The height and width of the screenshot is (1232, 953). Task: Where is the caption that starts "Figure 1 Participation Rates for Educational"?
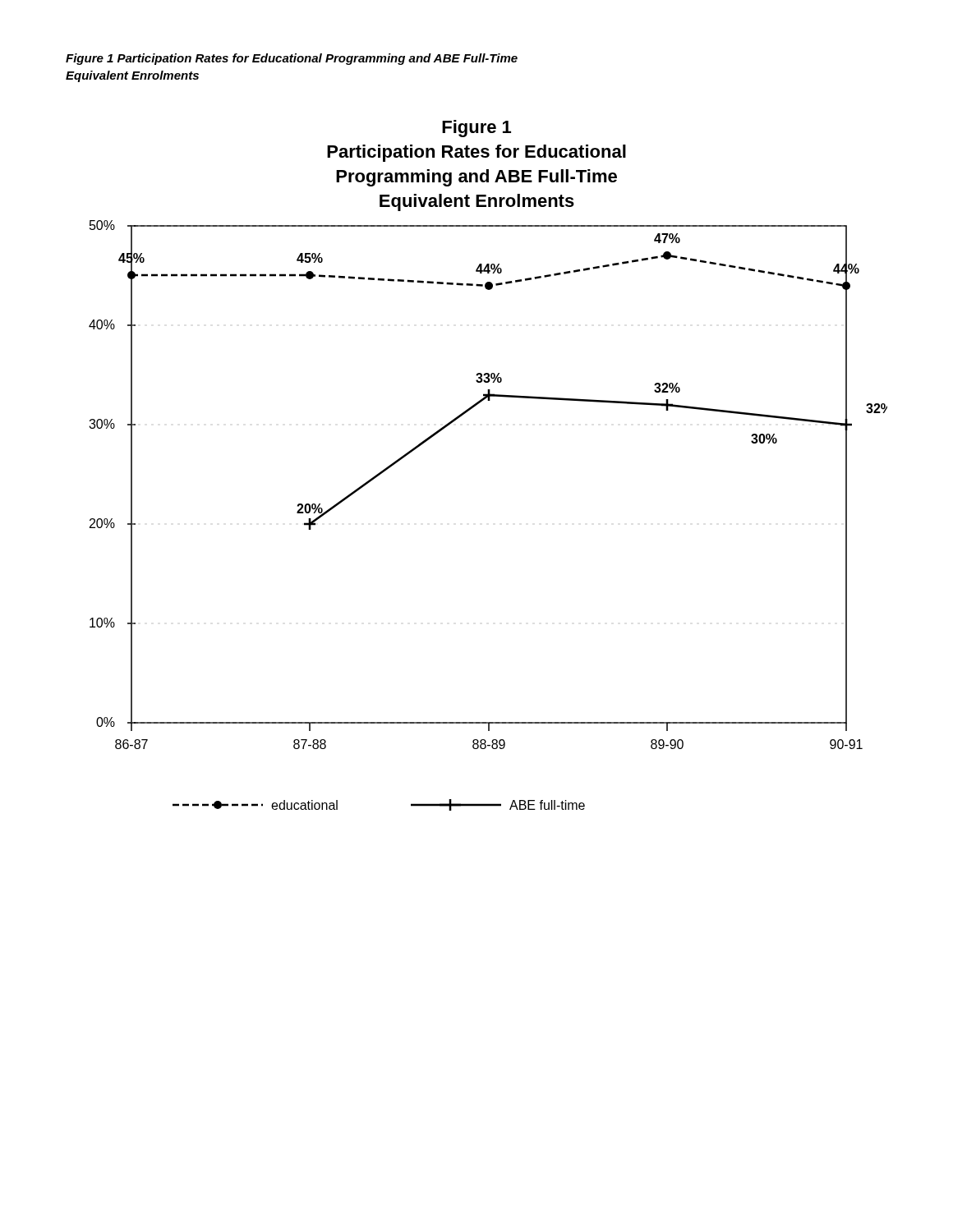[x=292, y=67]
